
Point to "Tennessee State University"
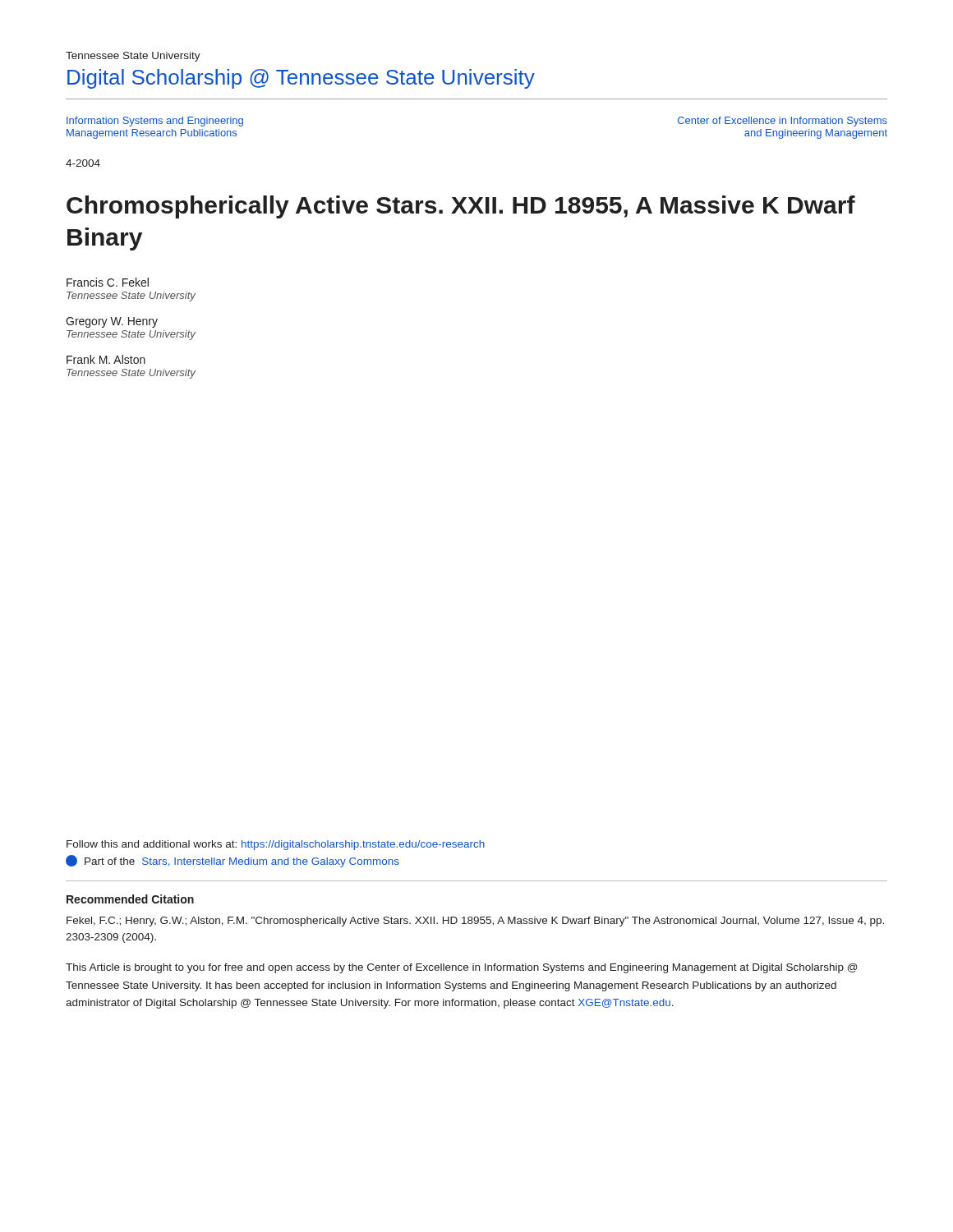(x=133, y=55)
